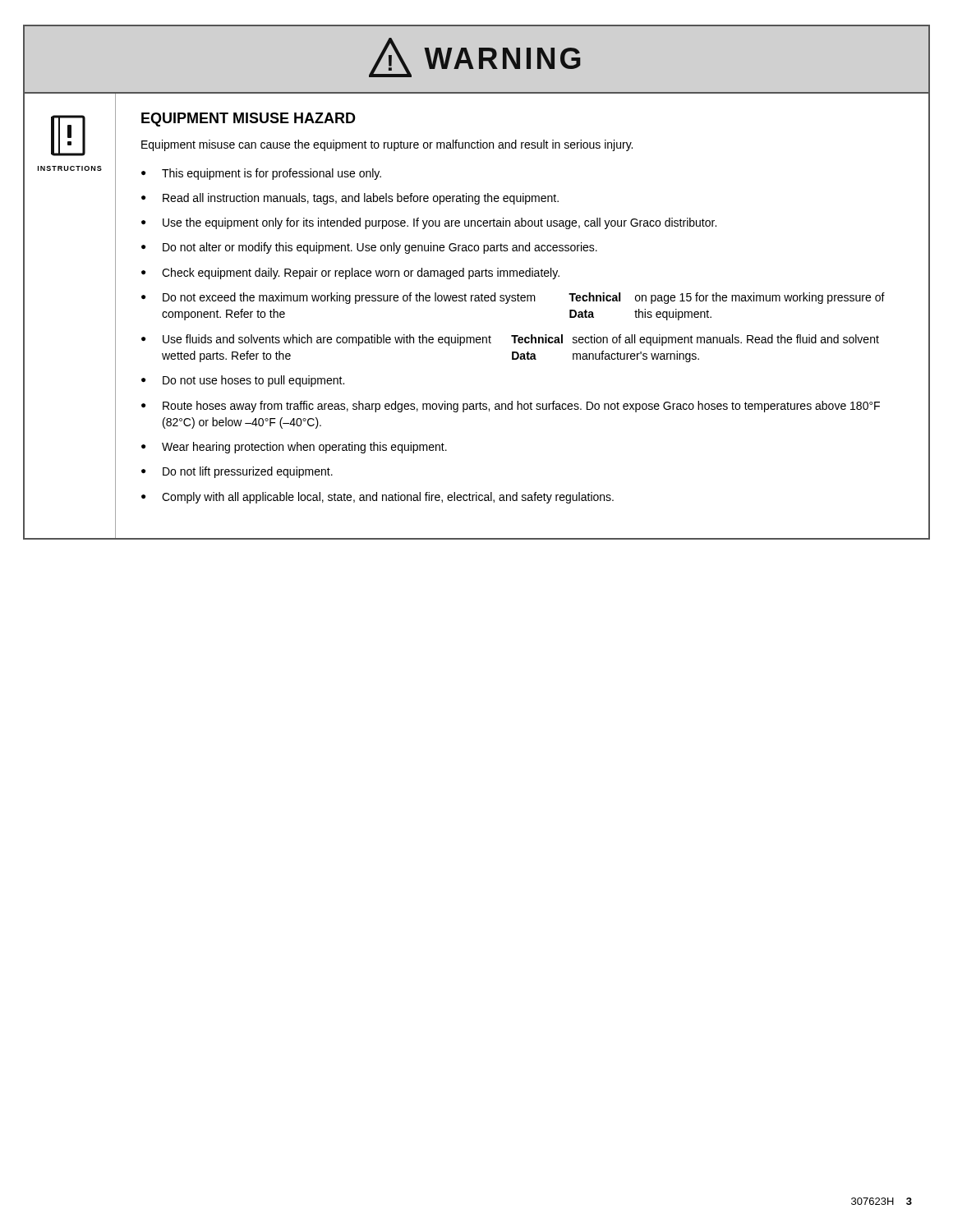Viewport: 953px width, 1232px height.
Task: Select the list item that reads "Do not alter or"
Action: pos(380,248)
